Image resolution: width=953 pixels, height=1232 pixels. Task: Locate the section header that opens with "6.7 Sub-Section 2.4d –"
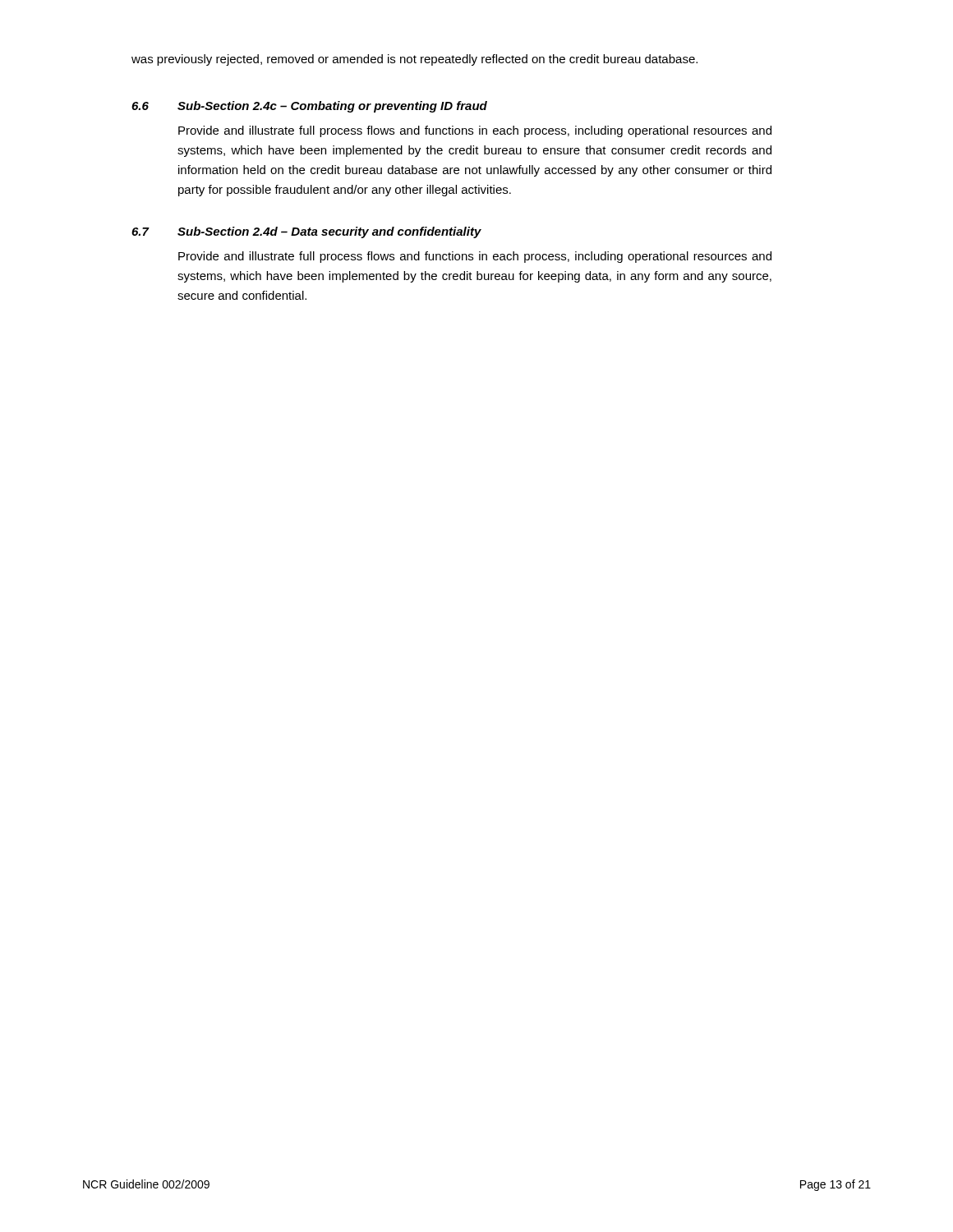[x=452, y=265]
